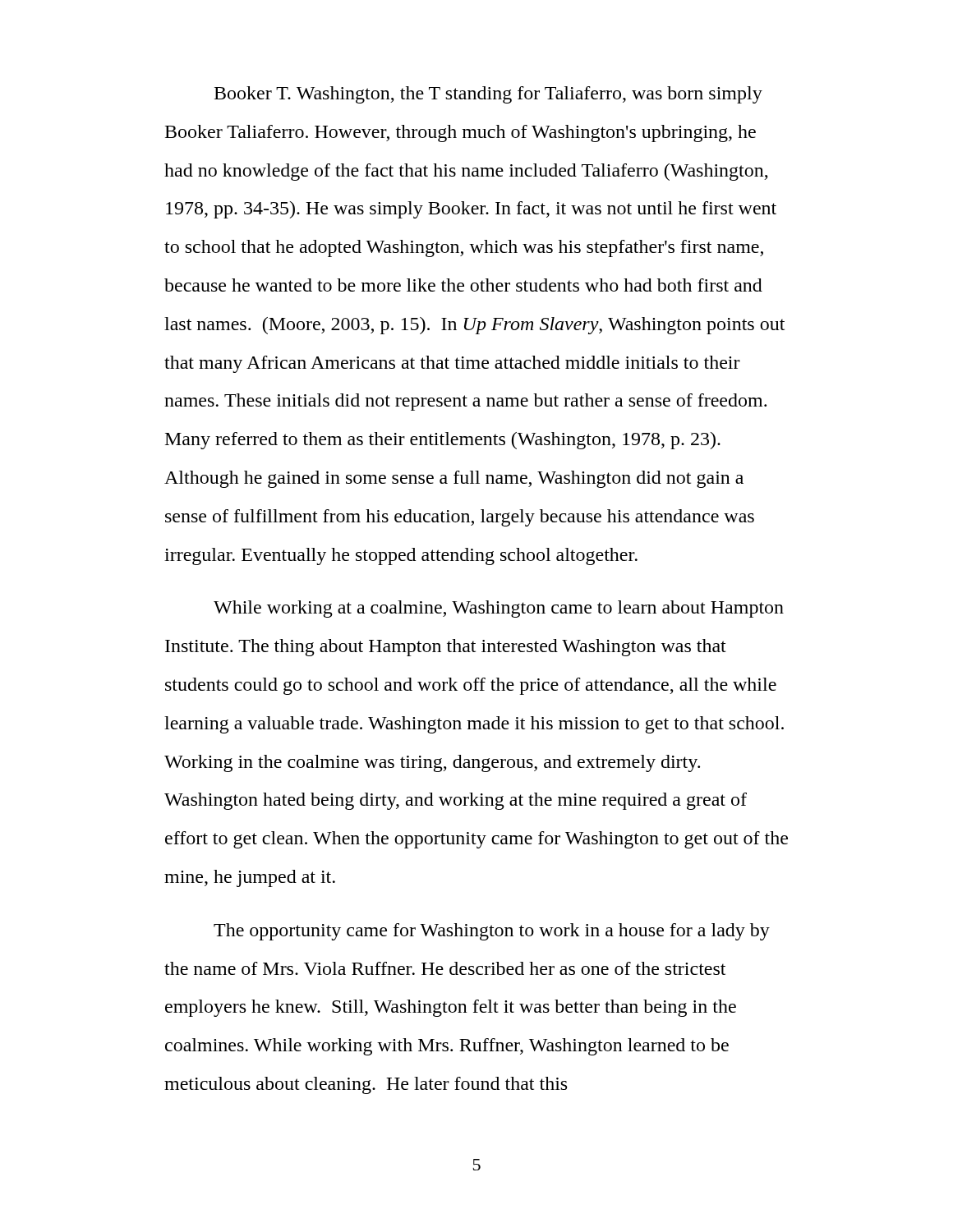The image size is (953, 1232).
Task: Where is the passage that starts "Booker T. Washington, the T"?
Action: pos(476,324)
